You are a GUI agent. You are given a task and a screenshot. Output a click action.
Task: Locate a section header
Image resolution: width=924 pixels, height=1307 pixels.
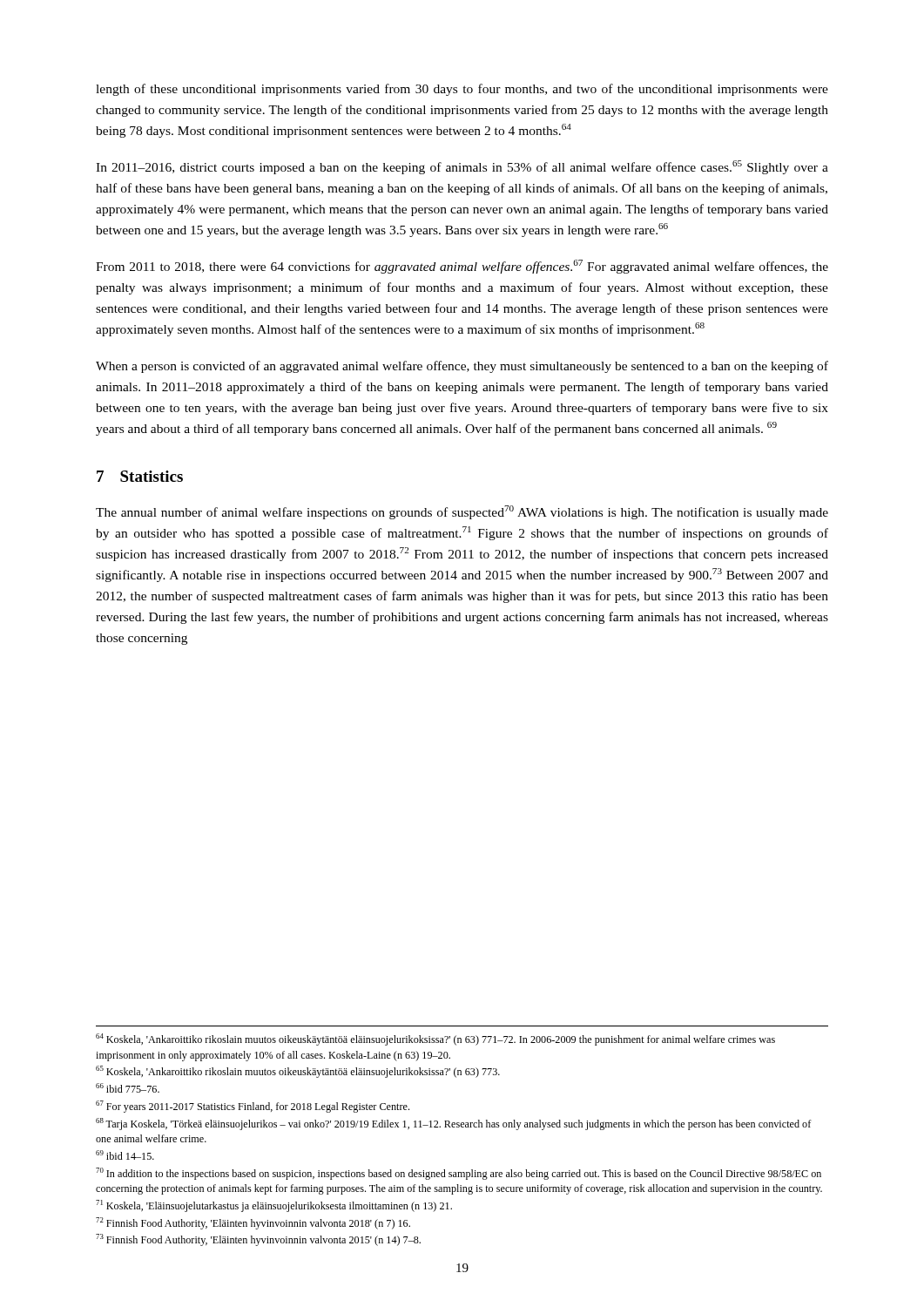139,476
